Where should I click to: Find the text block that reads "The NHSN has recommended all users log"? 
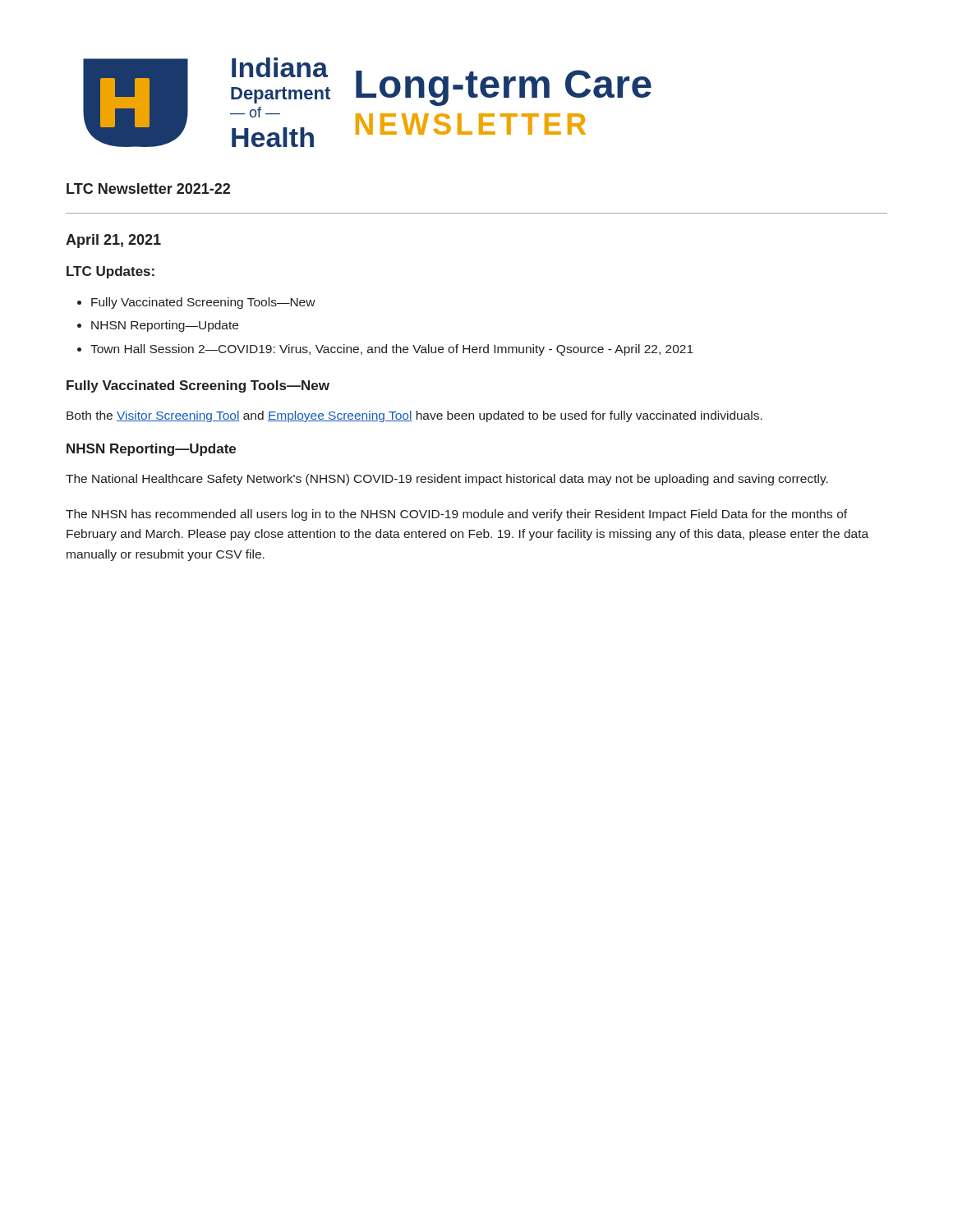click(x=467, y=534)
